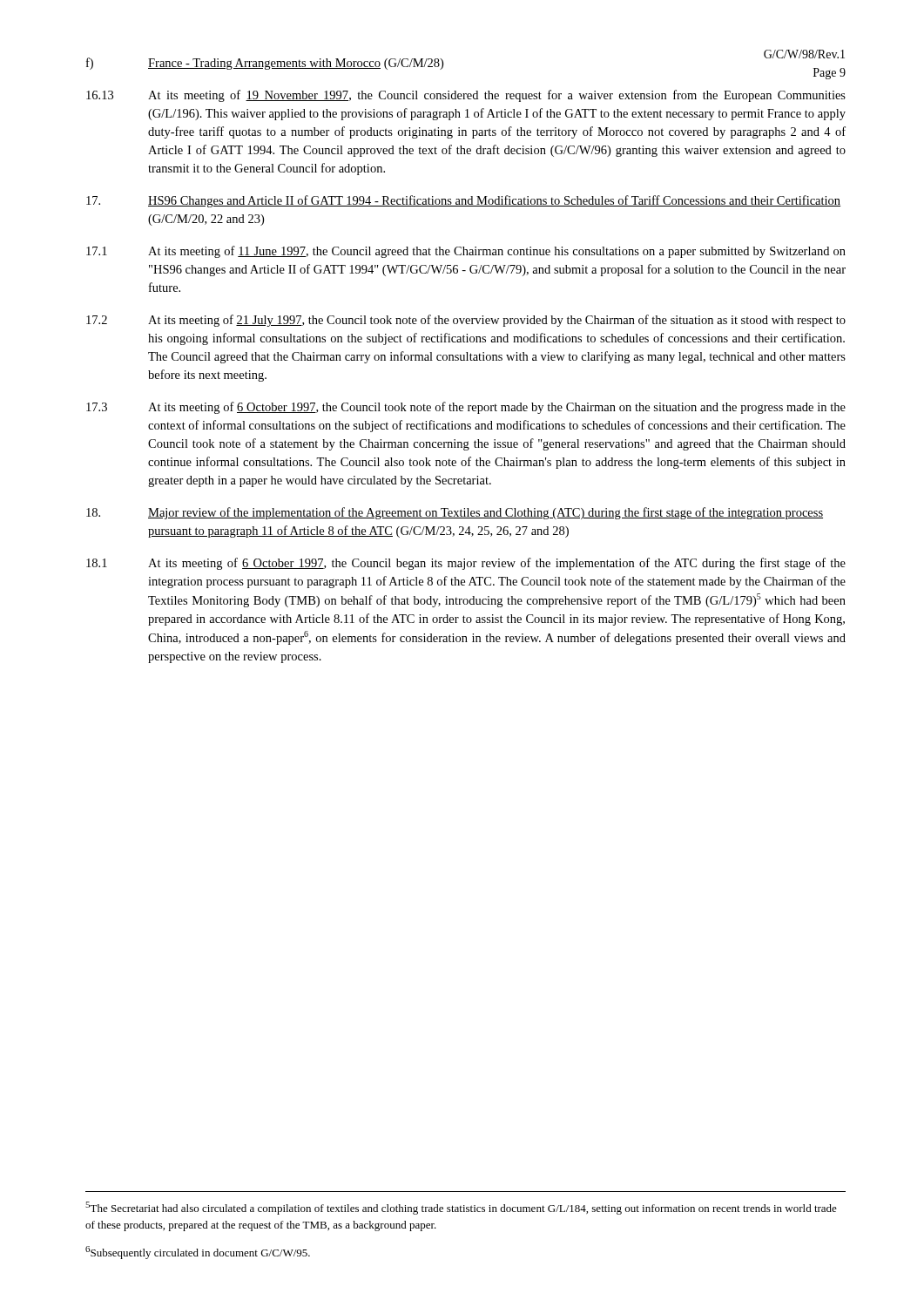Click on the text block that reads "2 At its meeting"
This screenshot has height=1307, width=924.
tap(466, 348)
